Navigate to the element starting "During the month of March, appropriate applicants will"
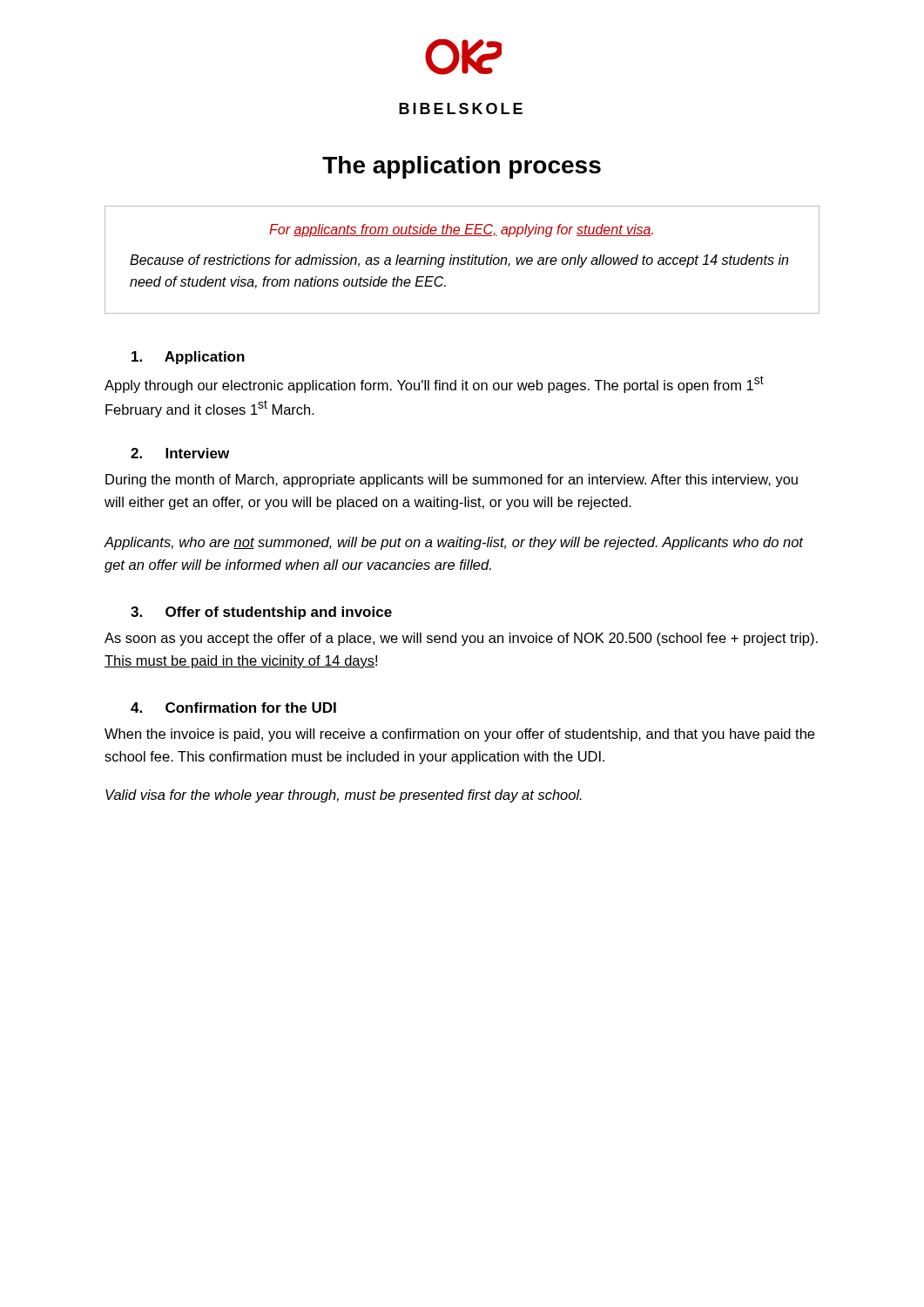The height and width of the screenshot is (1307, 924). (x=452, y=490)
